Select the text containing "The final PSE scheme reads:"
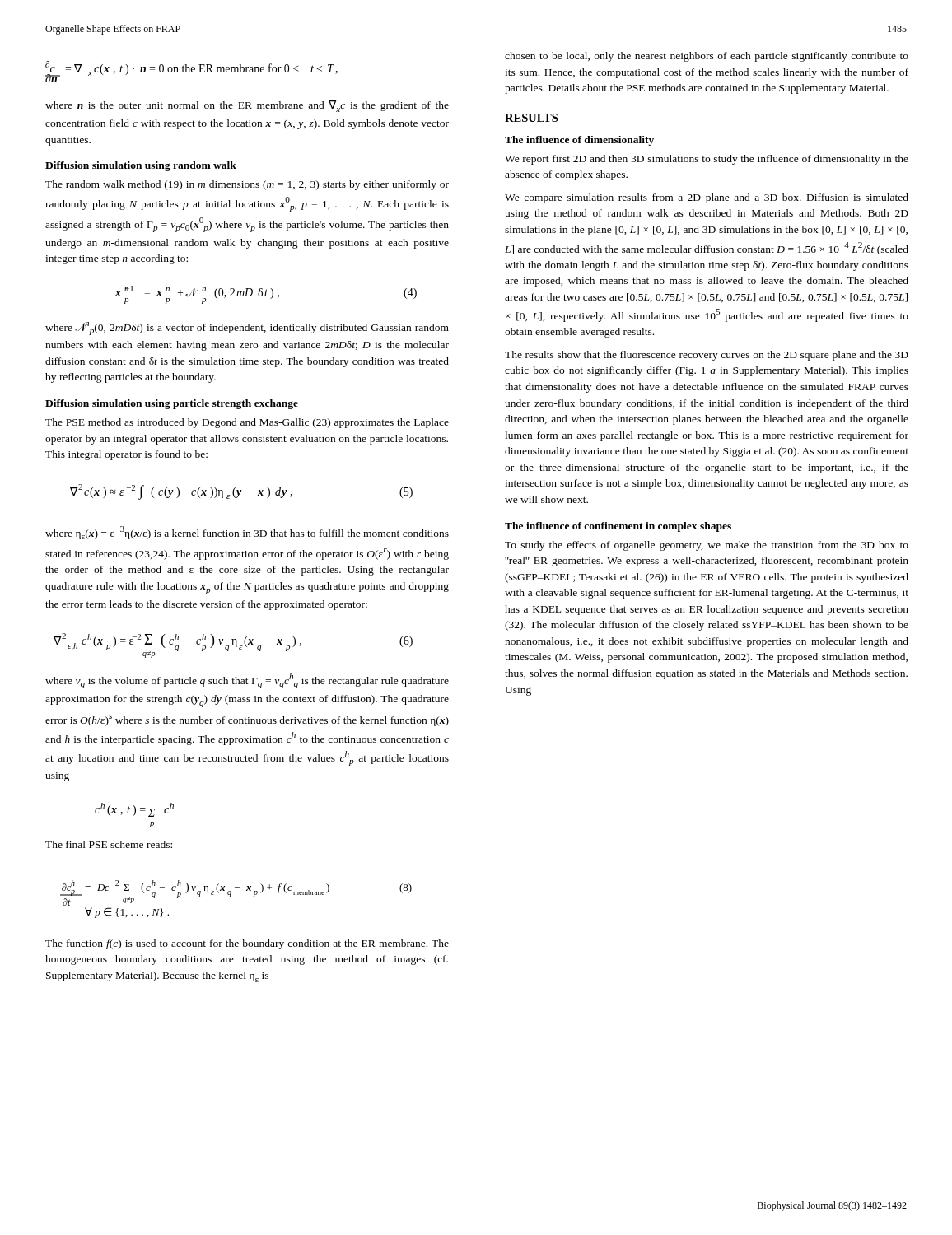952x1235 pixels. 109,844
